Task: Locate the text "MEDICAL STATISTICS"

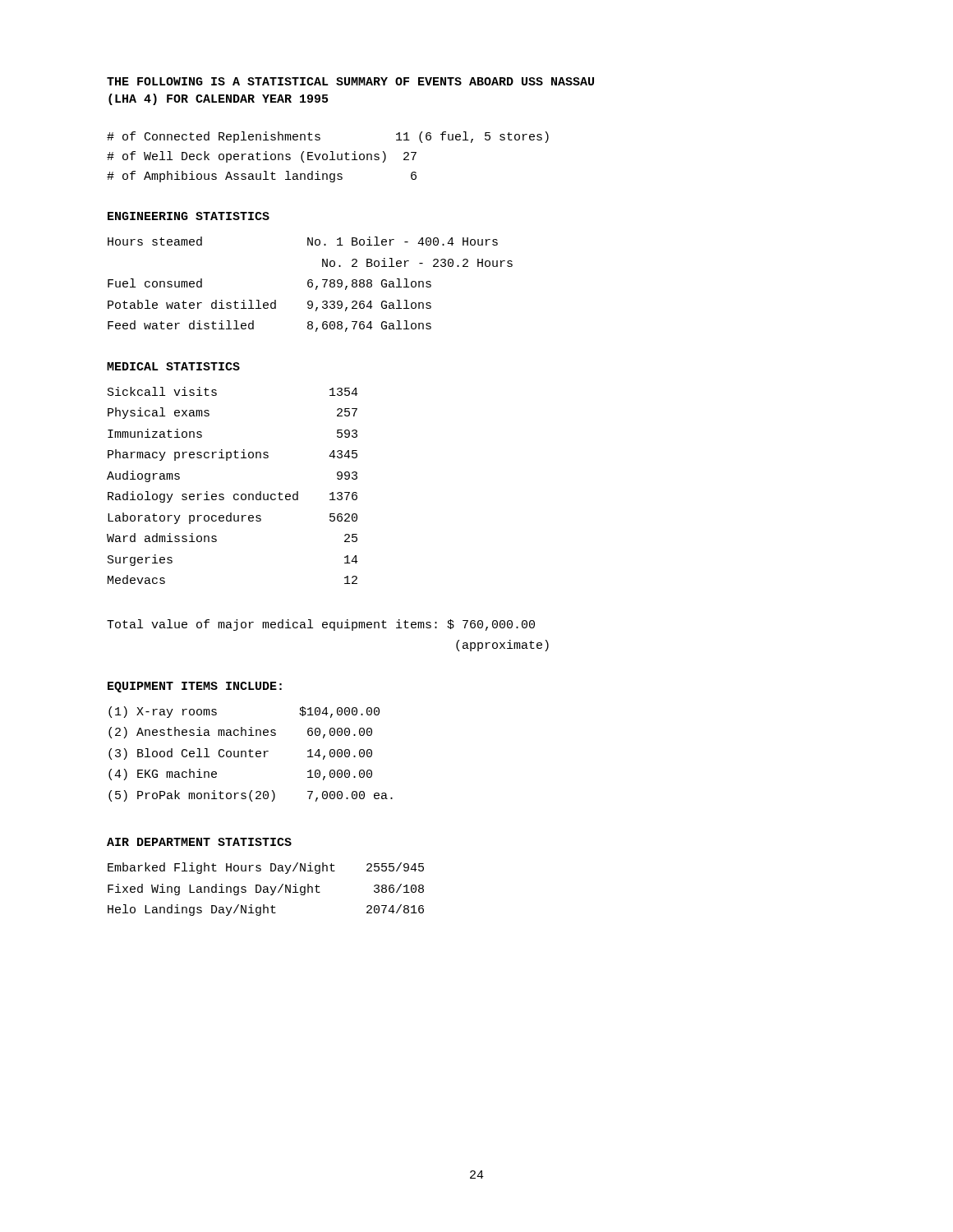Action: click(x=173, y=367)
